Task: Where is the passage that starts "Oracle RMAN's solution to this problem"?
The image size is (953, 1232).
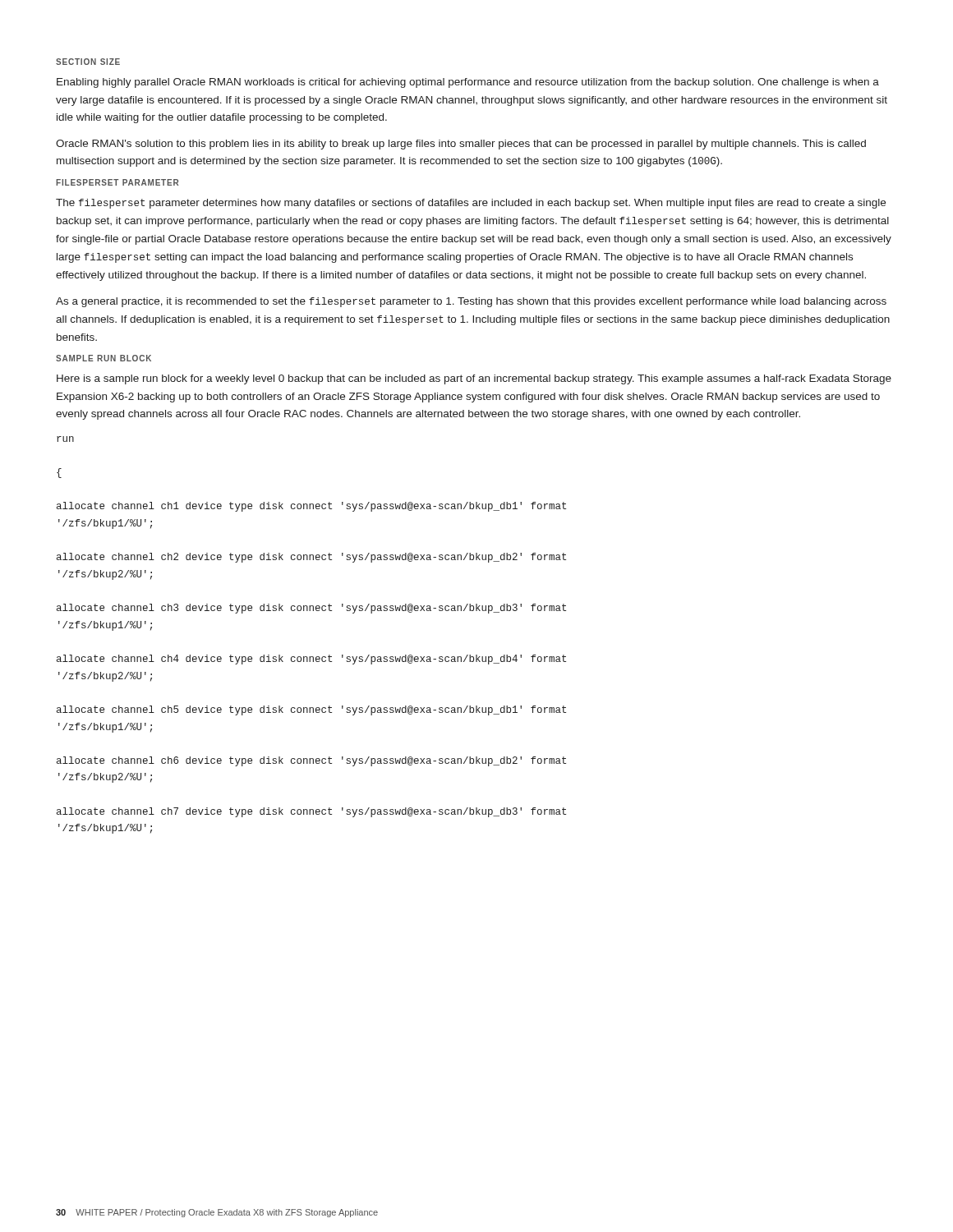Action: [x=461, y=152]
